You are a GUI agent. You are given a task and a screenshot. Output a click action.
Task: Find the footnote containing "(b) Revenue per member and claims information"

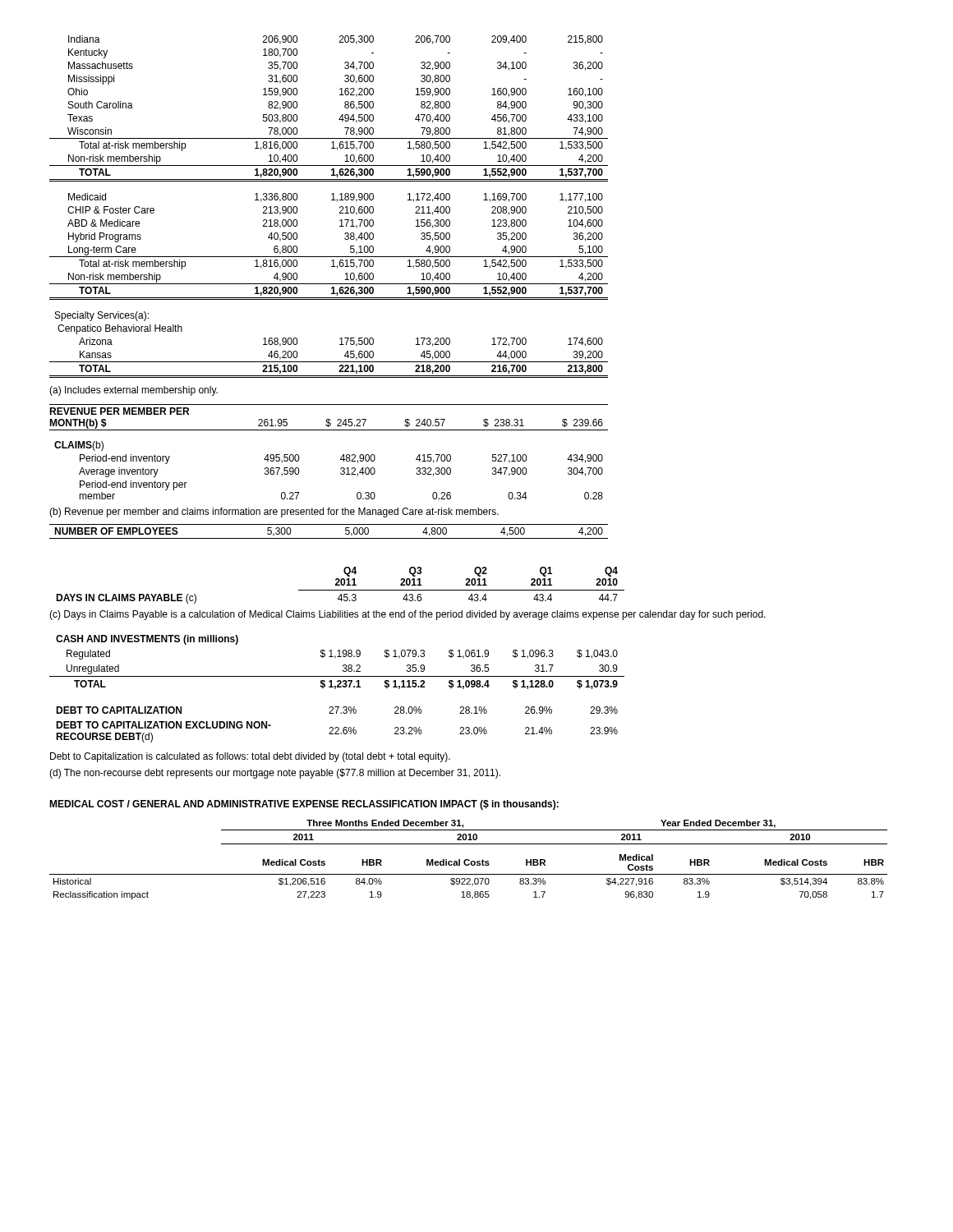pos(274,512)
